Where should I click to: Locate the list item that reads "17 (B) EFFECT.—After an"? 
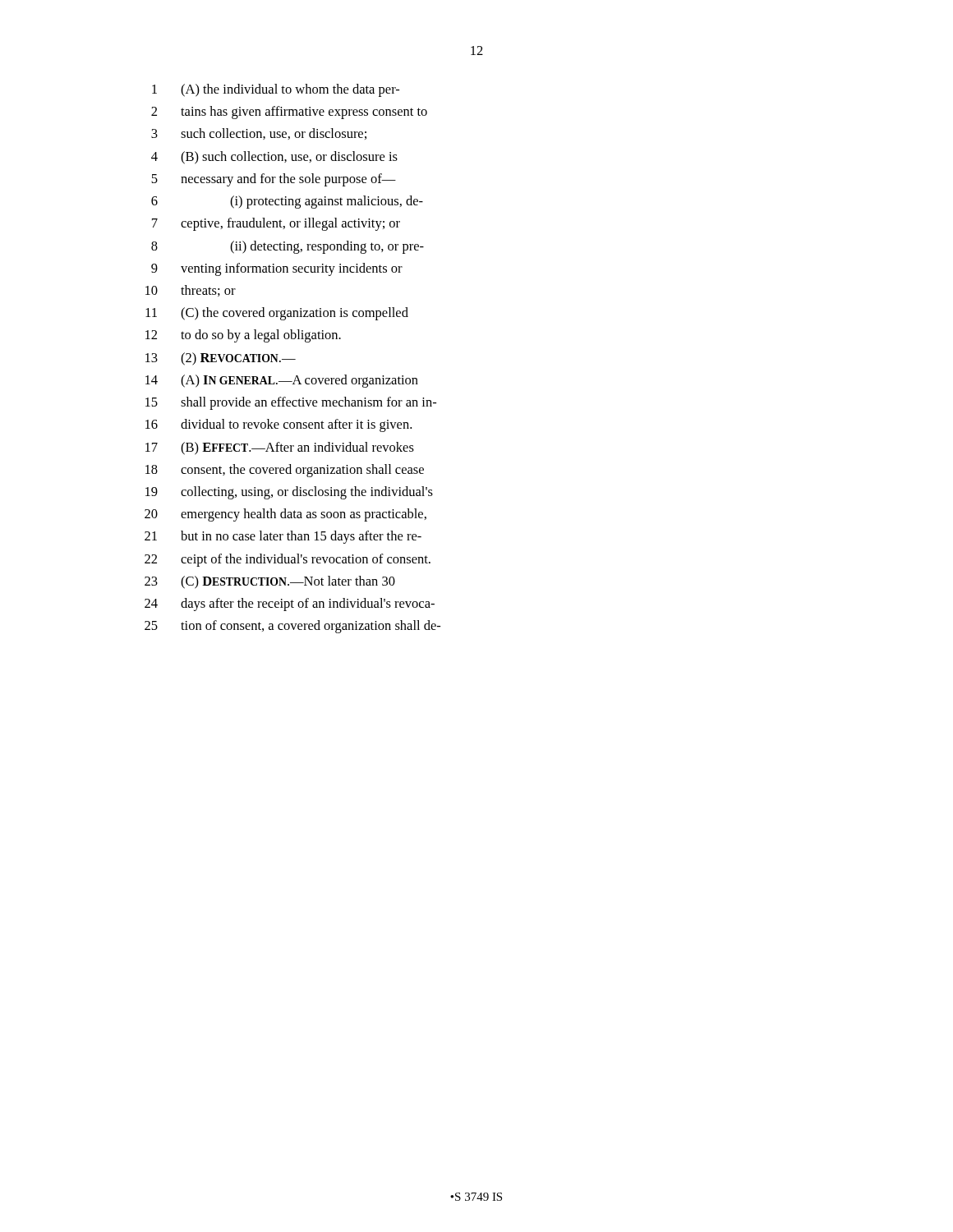pyautogui.click(x=280, y=448)
